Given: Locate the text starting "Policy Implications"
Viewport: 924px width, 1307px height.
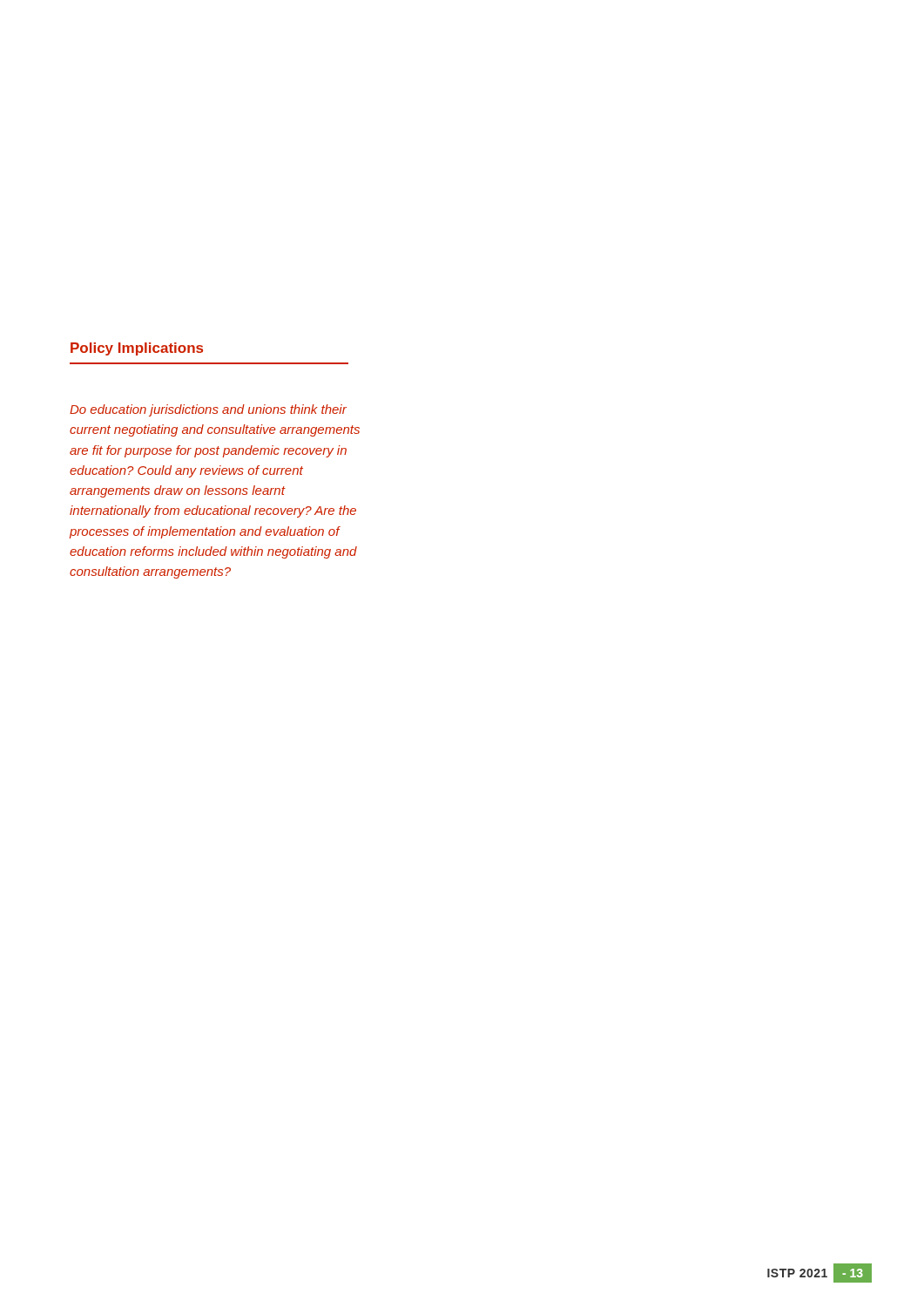Looking at the screenshot, I should click(x=209, y=352).
